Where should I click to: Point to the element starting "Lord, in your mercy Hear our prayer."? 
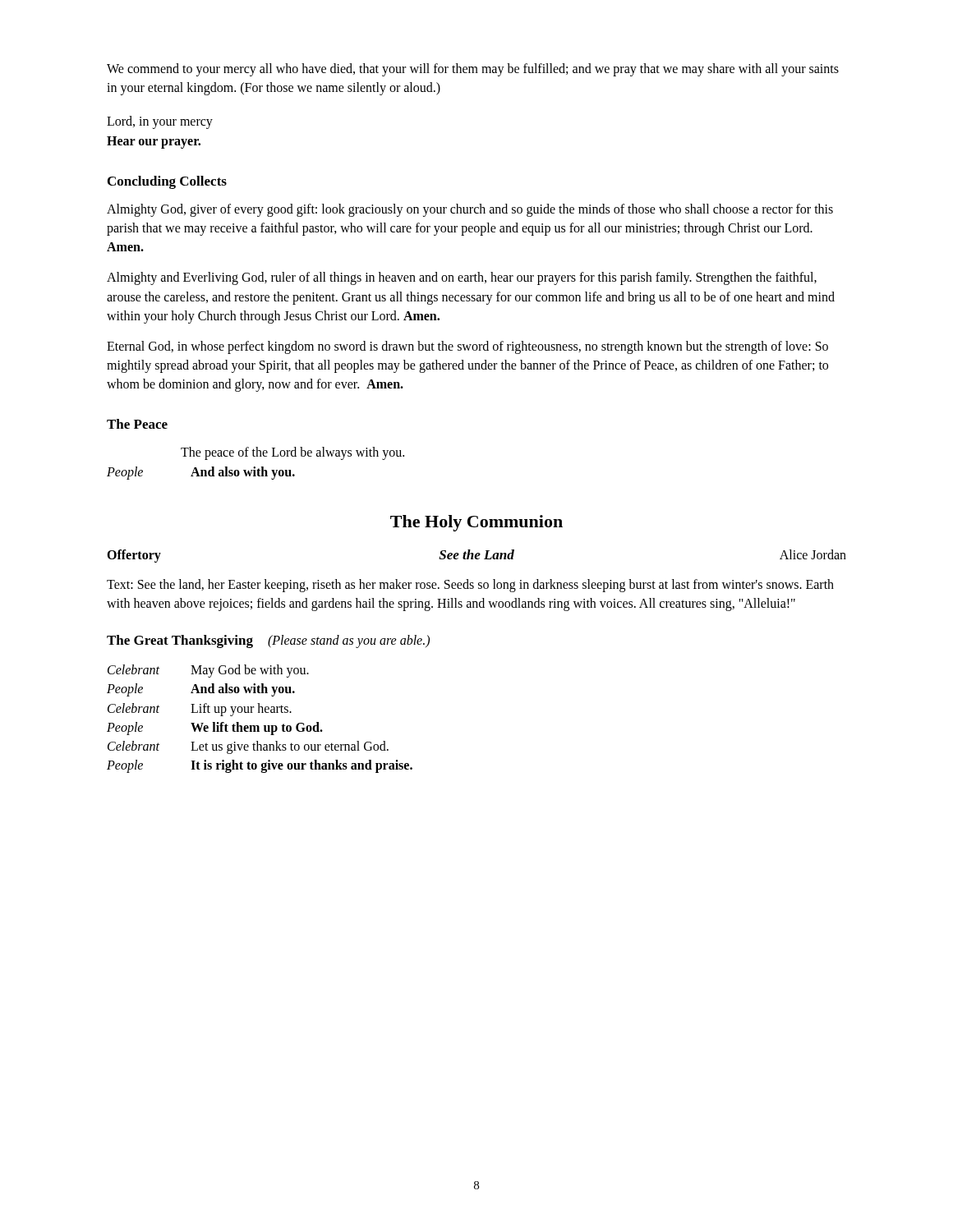point(160,122)
